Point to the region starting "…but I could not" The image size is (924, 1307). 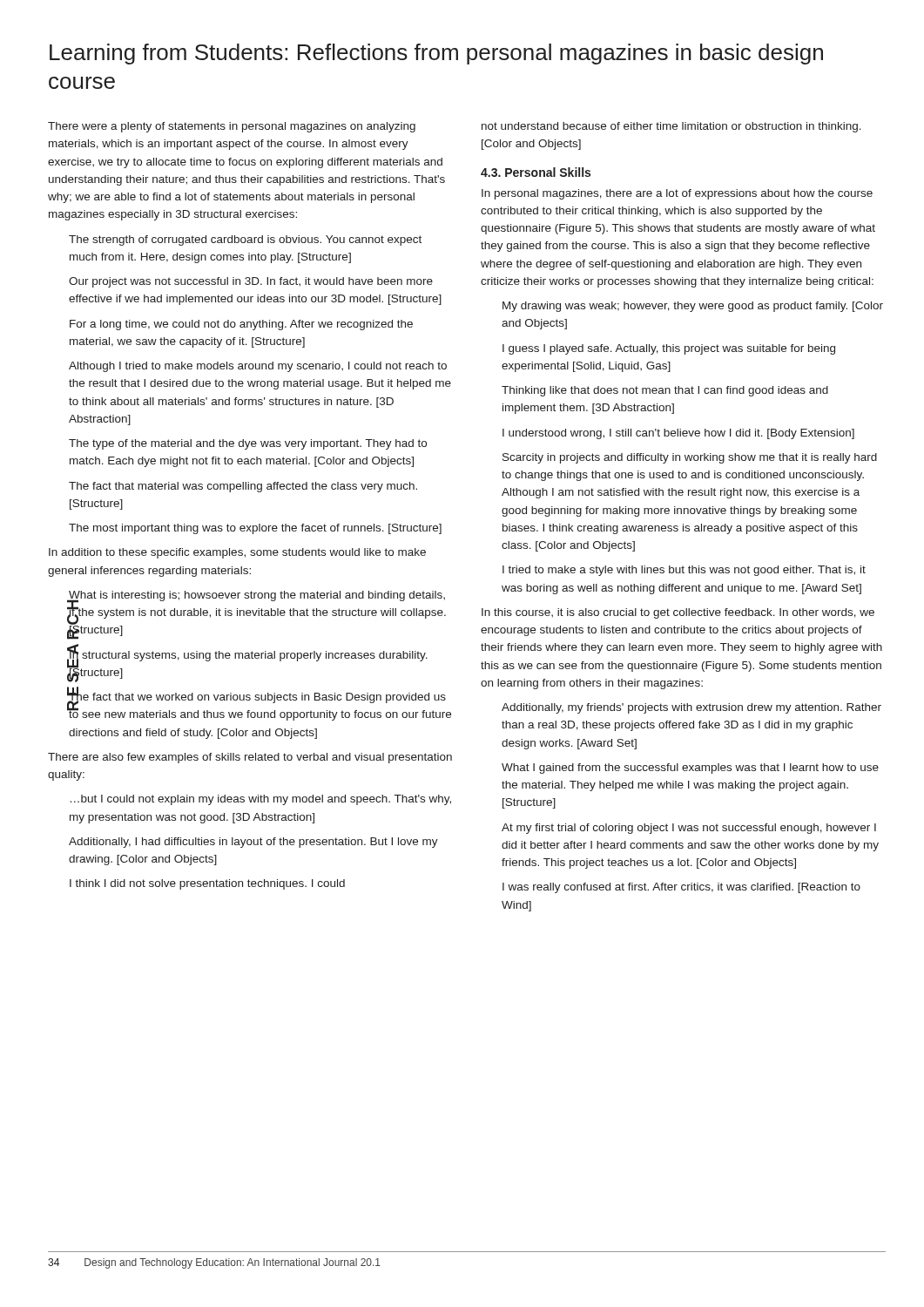(x=261, y=808)
